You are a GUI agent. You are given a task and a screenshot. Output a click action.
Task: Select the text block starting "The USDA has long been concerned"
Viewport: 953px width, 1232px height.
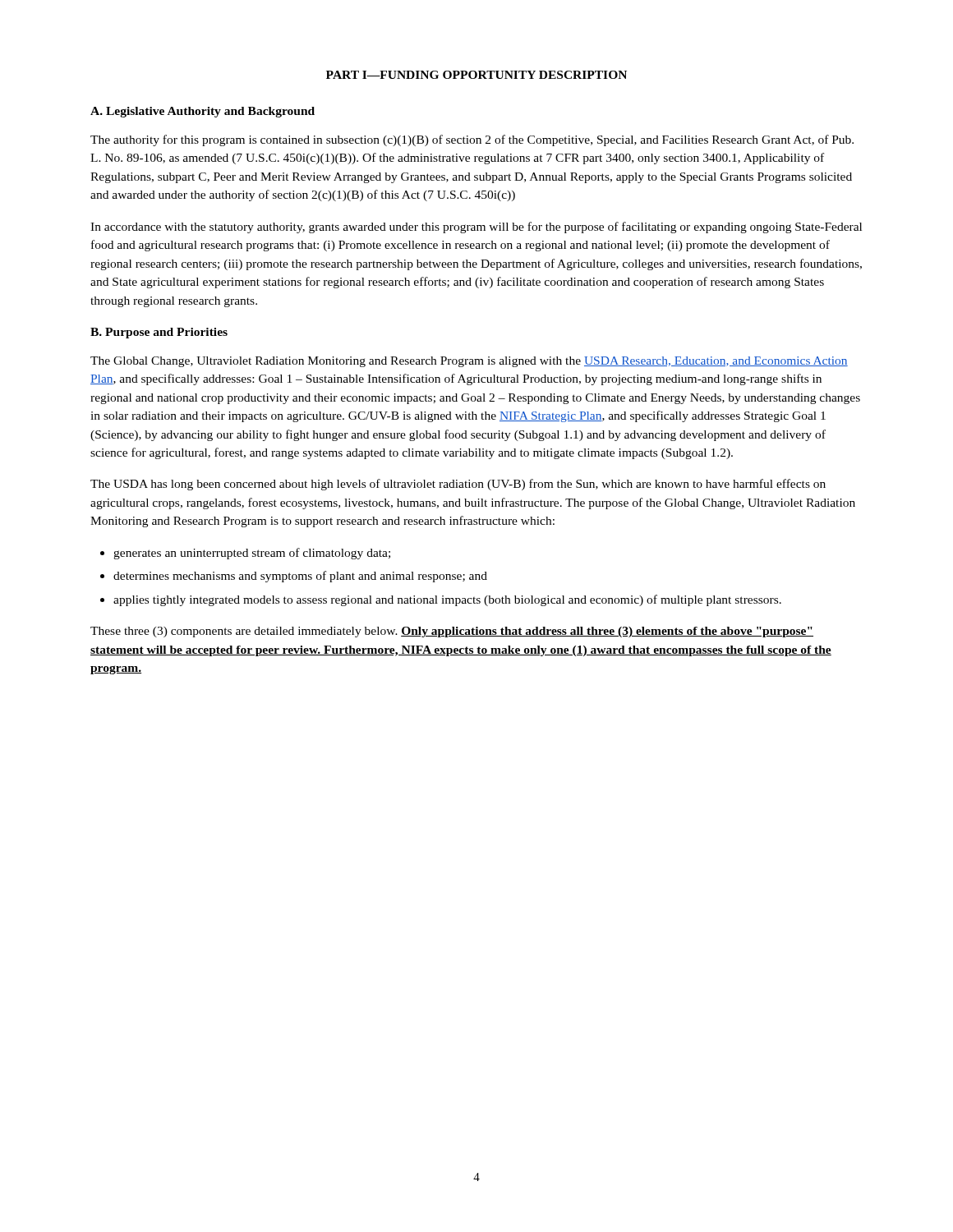point(476,503)
